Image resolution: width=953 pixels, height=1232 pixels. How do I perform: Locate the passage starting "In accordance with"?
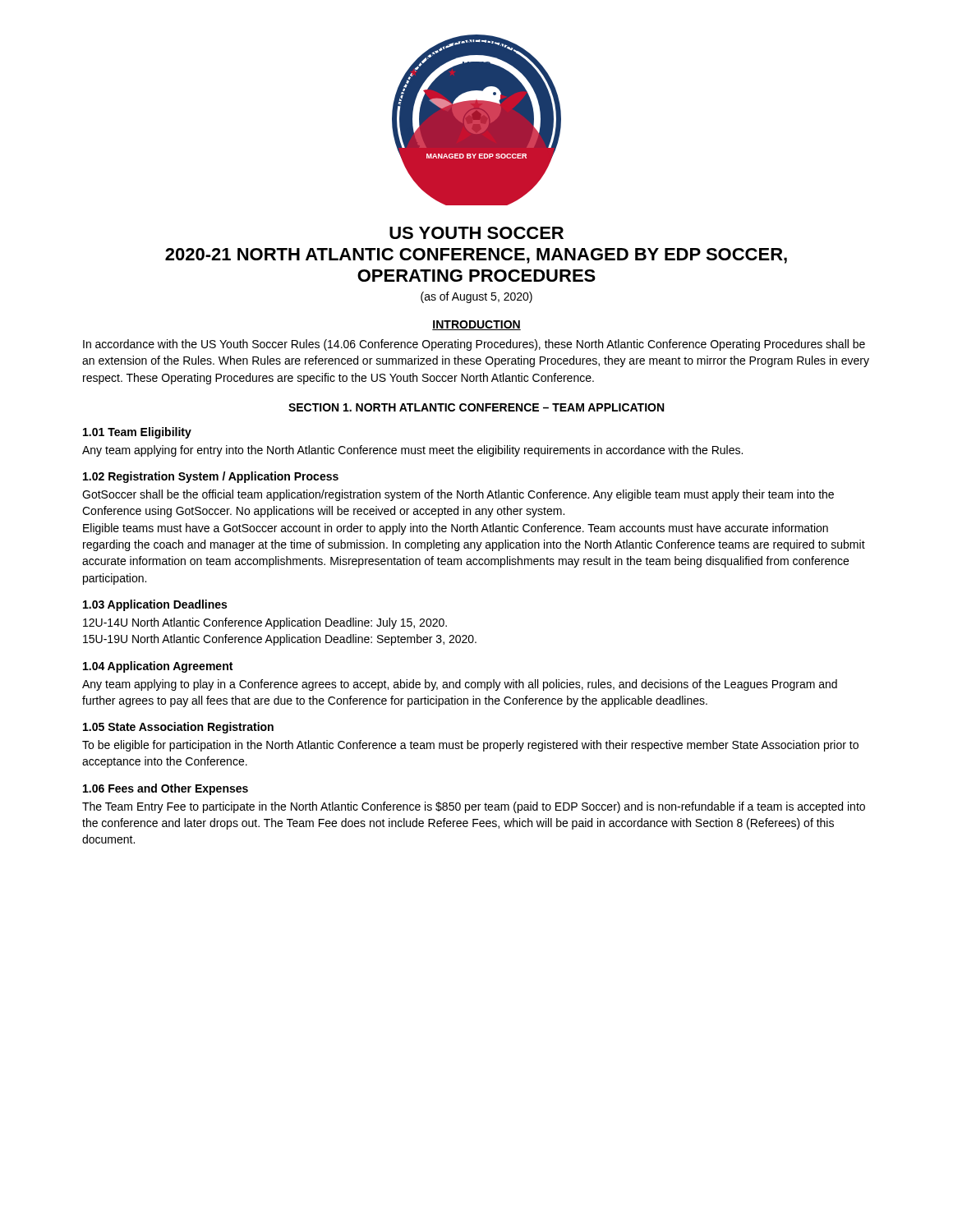[476, 361]
